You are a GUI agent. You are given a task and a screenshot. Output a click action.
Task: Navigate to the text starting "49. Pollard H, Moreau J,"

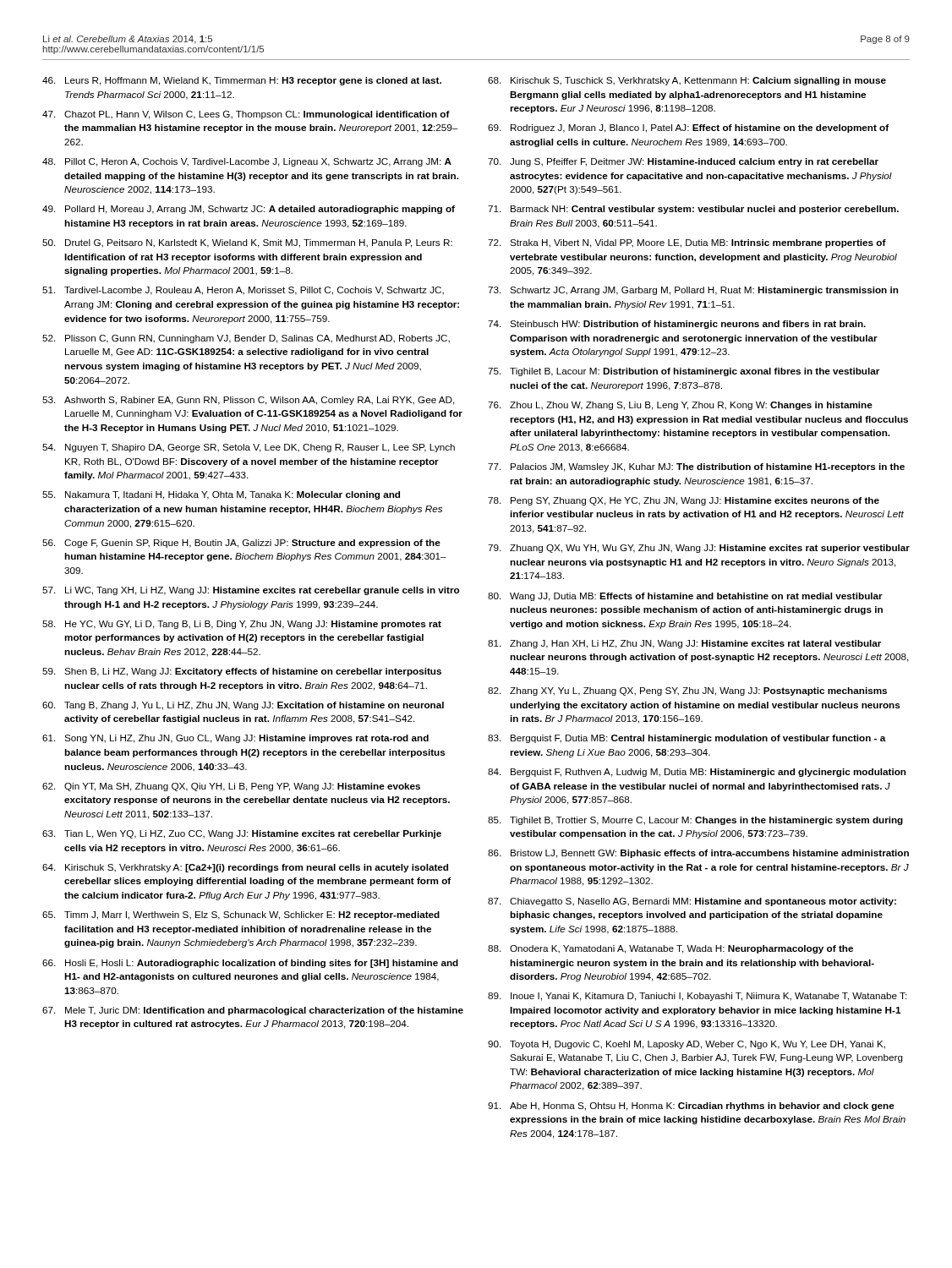click(x=253, y=216)
